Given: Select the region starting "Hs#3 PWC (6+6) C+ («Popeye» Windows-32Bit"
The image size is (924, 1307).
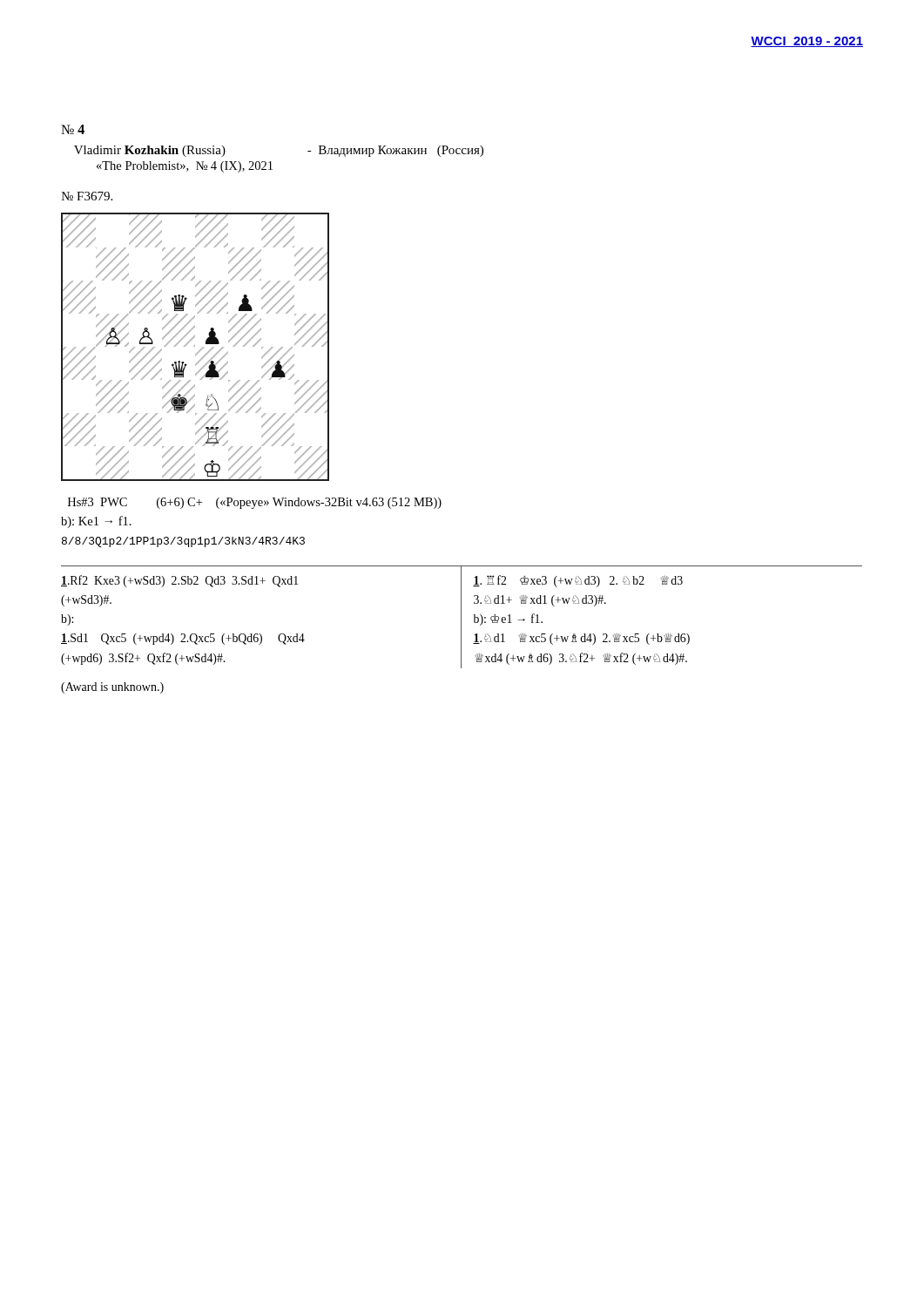Looking at the screenshot, I should pos(255,503).
